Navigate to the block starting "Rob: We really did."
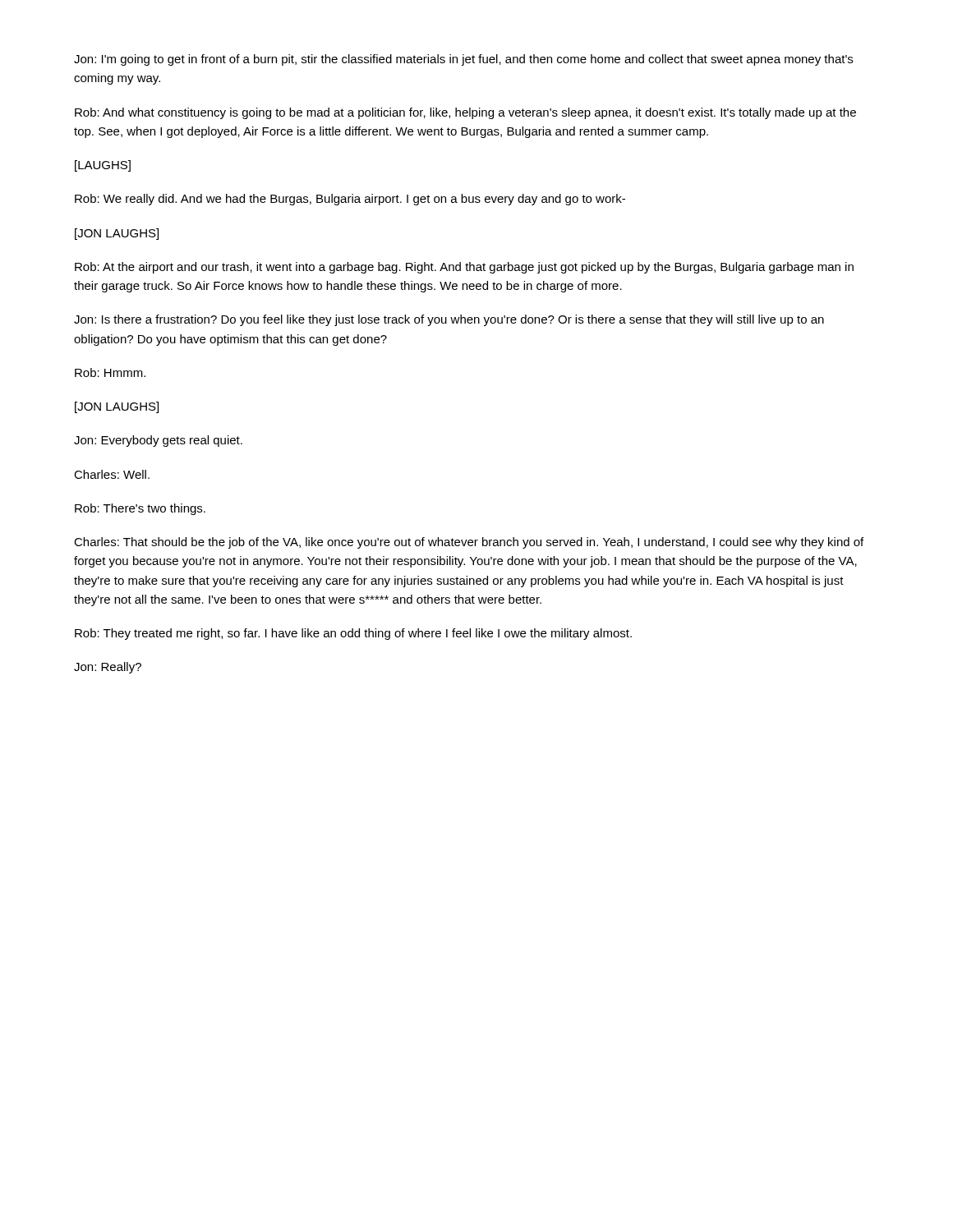953x1232 pixels. (350, 199)
